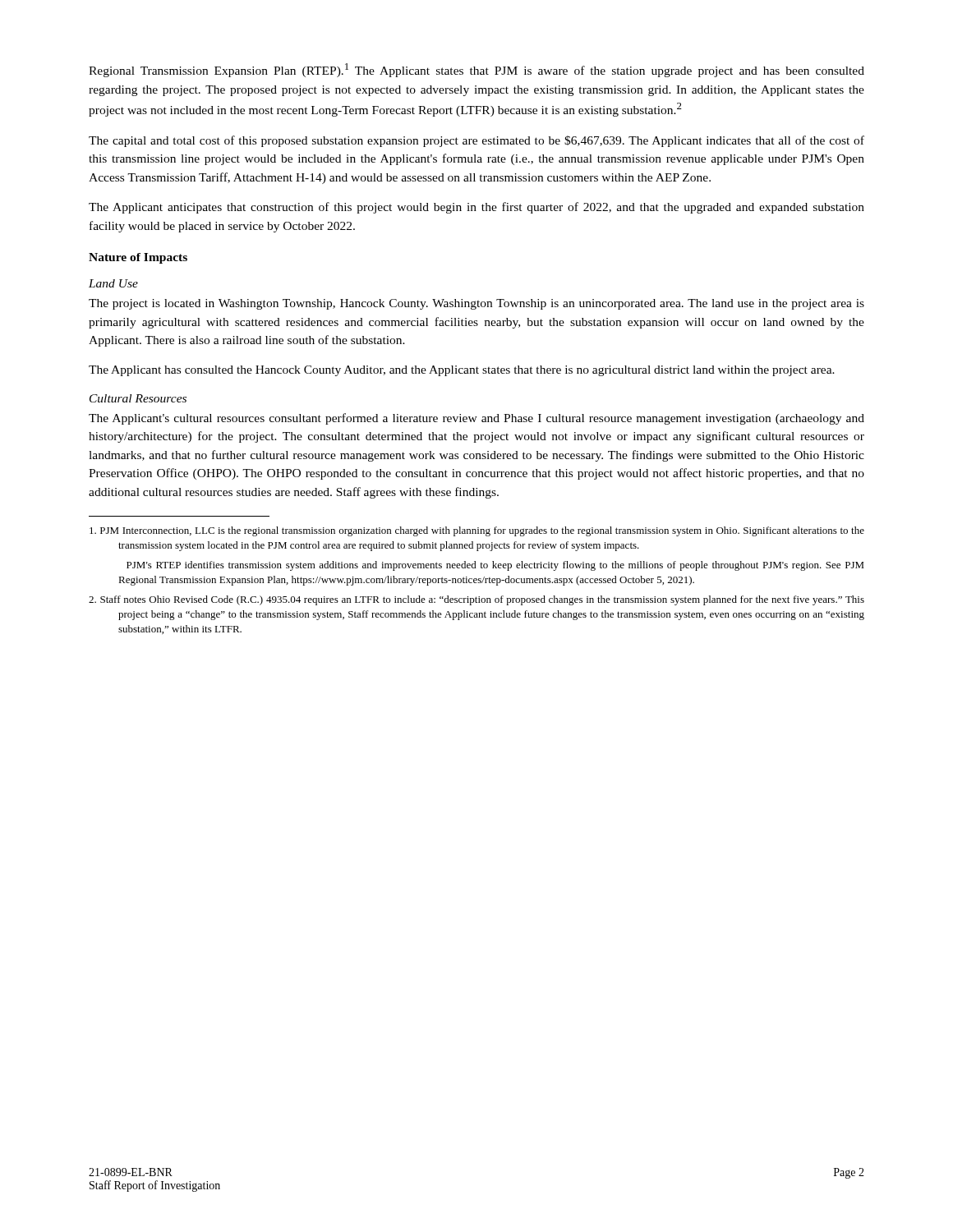Point to the block beginning "PJM's RTEP identifies transmission system additions and improvements"

(476, 572)
